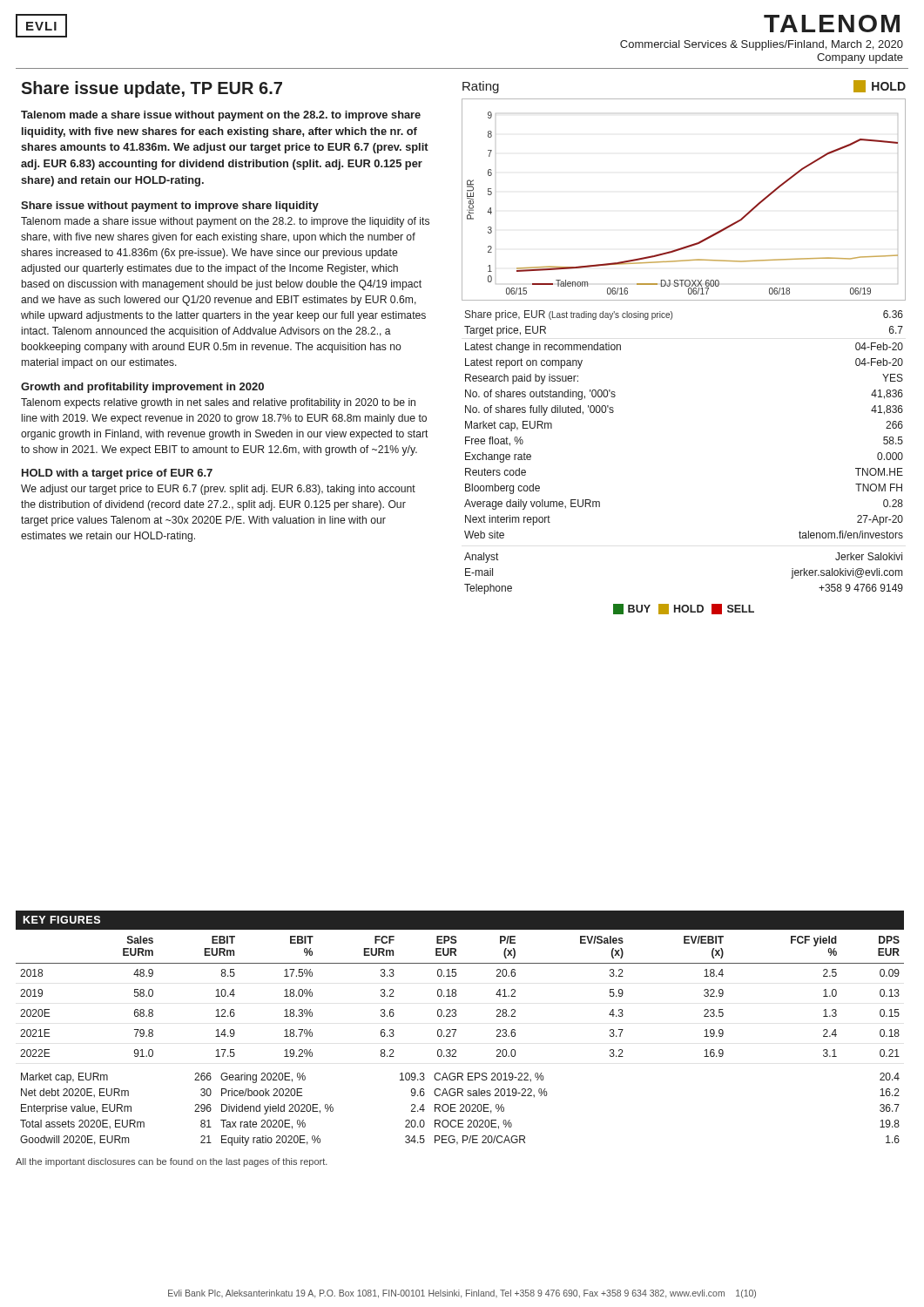Screen dimensions: 1307x924
Task: Find the table that mentions "Reuters code"
Action: 684,451
